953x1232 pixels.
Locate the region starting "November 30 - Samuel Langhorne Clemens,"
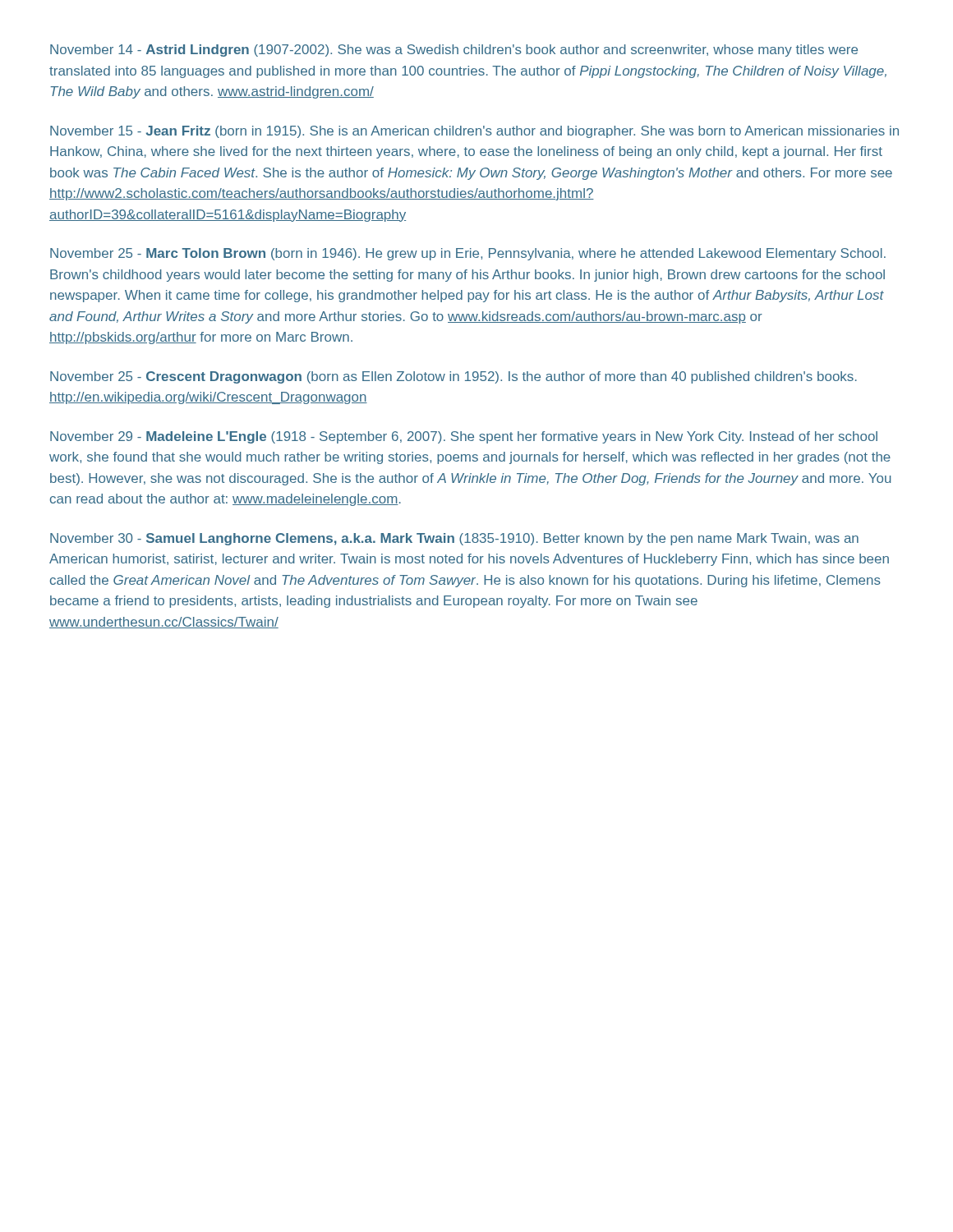(469, 580)
